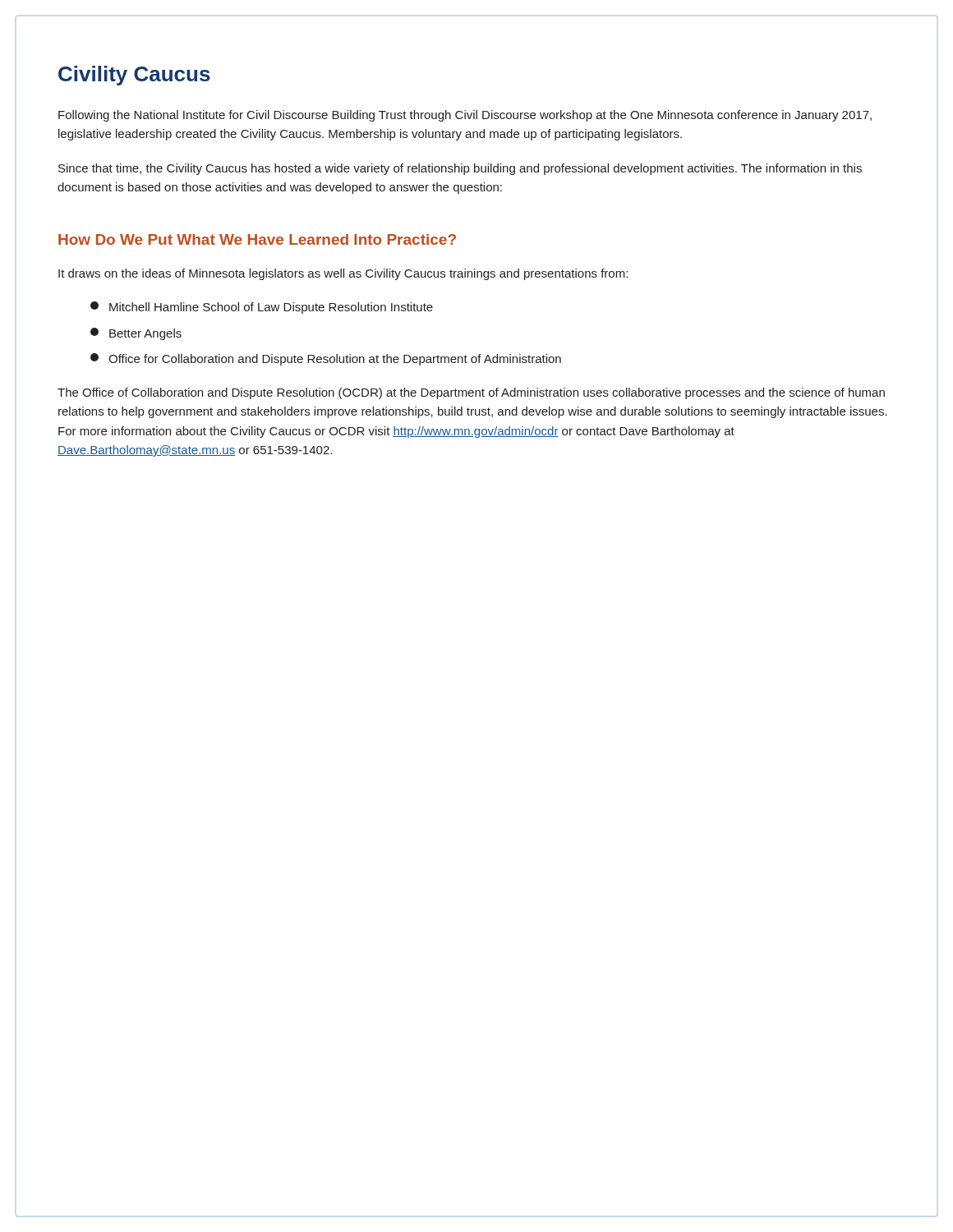The width and height of the screenshot is (953, 1232).
Task: Find the passage starting "Office for Collaboration and Dispute Resolution at"
Action: [x=326, y=358]
